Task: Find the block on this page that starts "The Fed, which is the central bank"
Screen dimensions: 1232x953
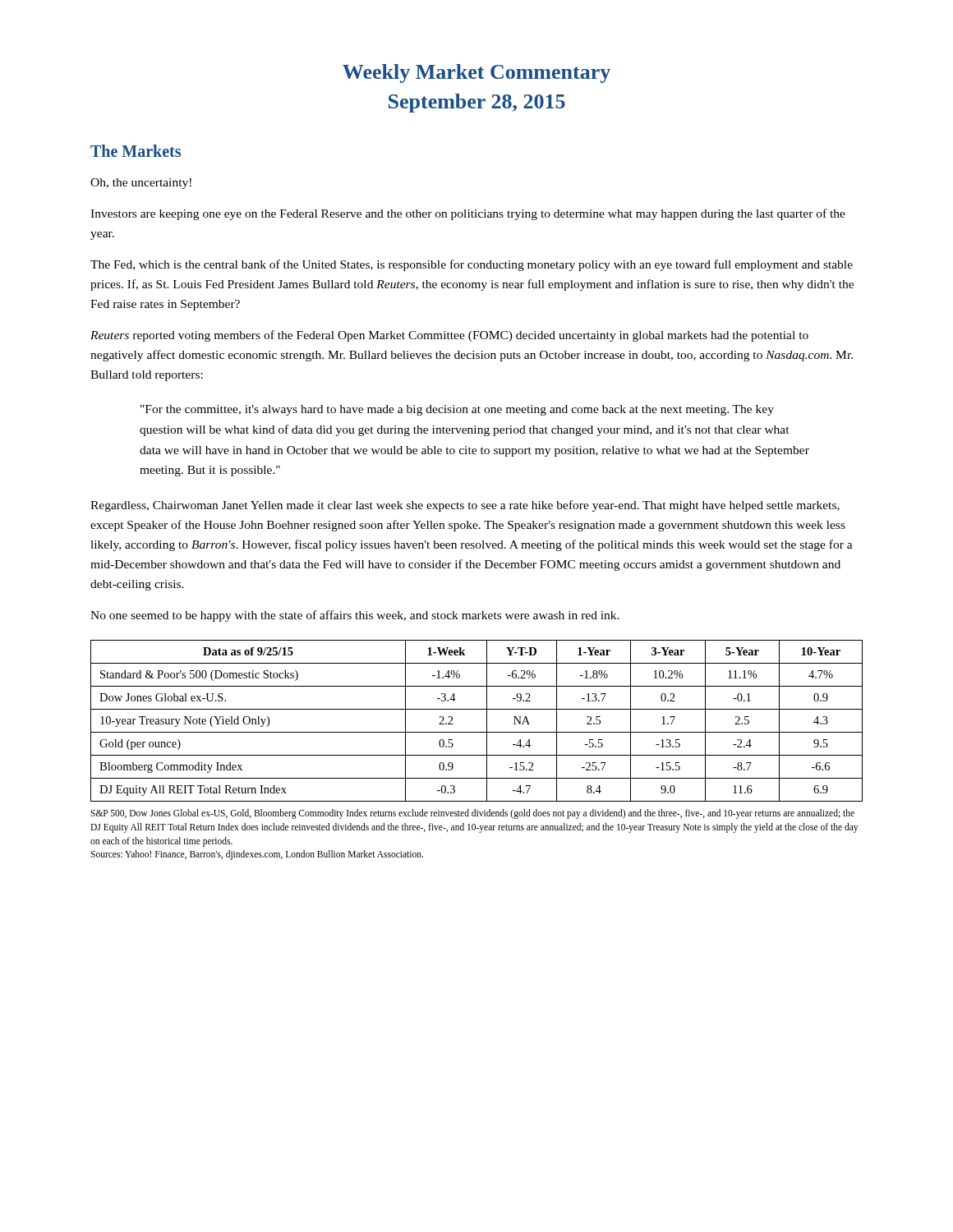Action: pos(472,284)
